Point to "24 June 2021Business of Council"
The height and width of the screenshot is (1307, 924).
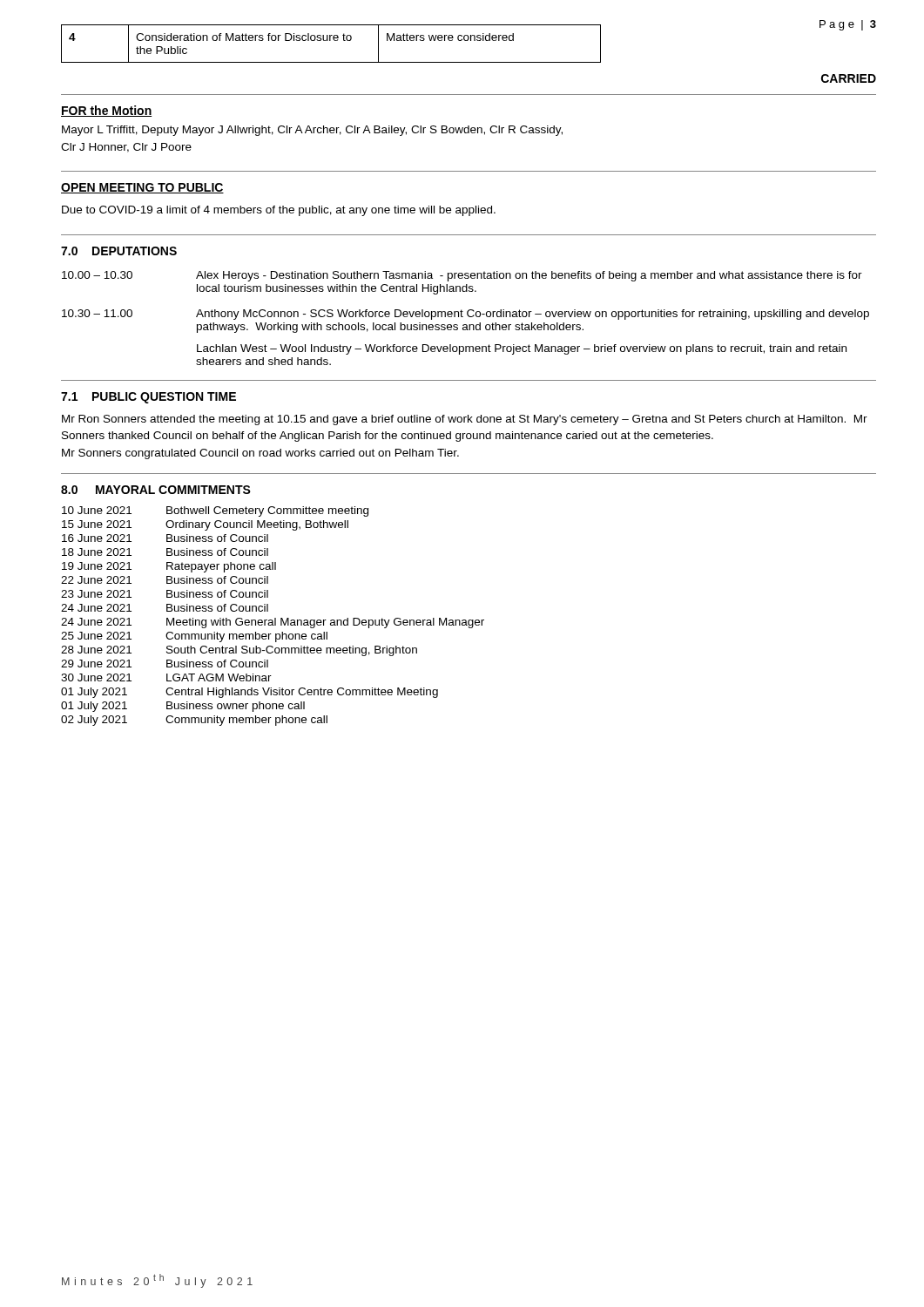165,608
